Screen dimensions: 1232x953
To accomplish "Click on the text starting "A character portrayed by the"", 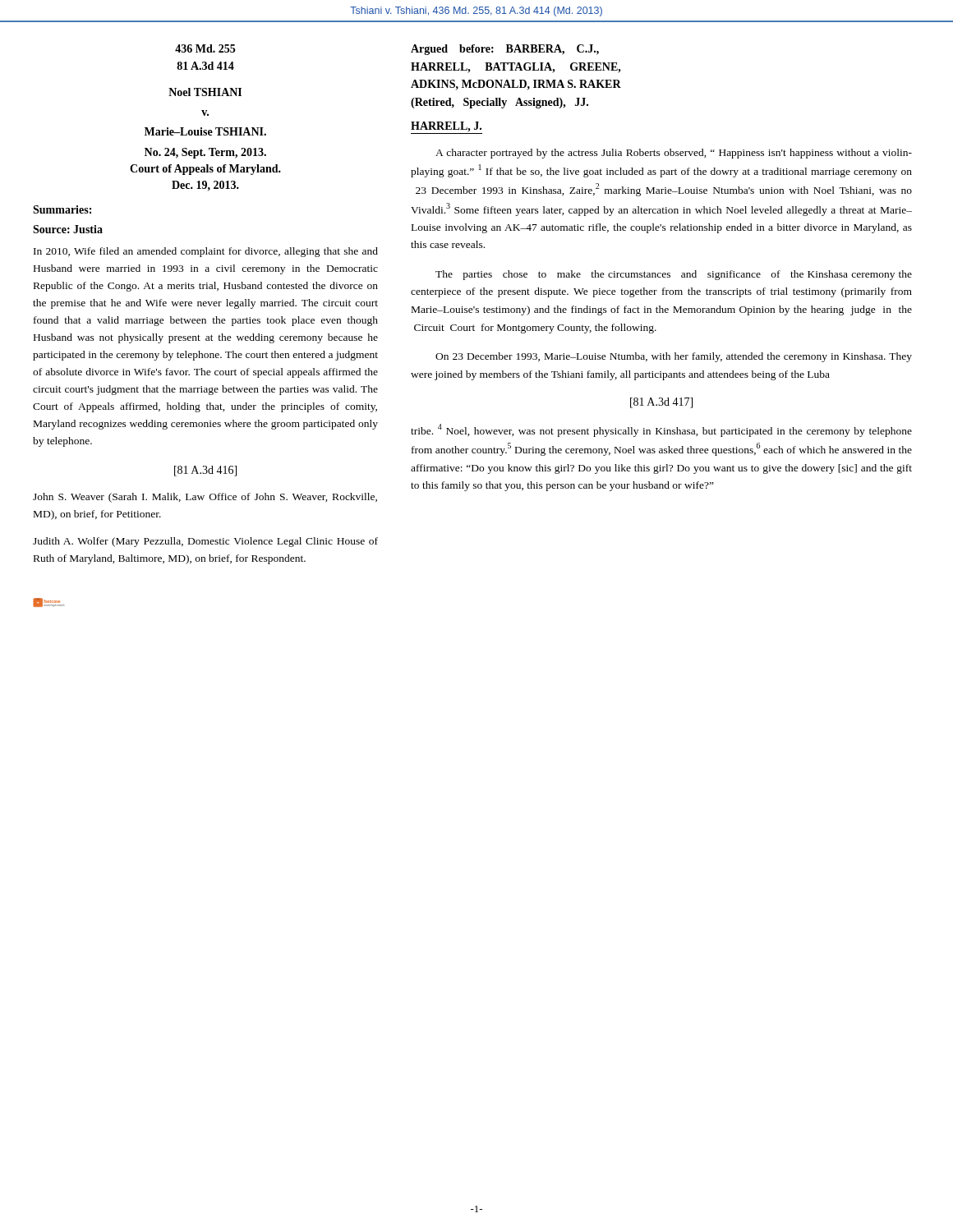I will pyautogui.click(x=661, y=263).
